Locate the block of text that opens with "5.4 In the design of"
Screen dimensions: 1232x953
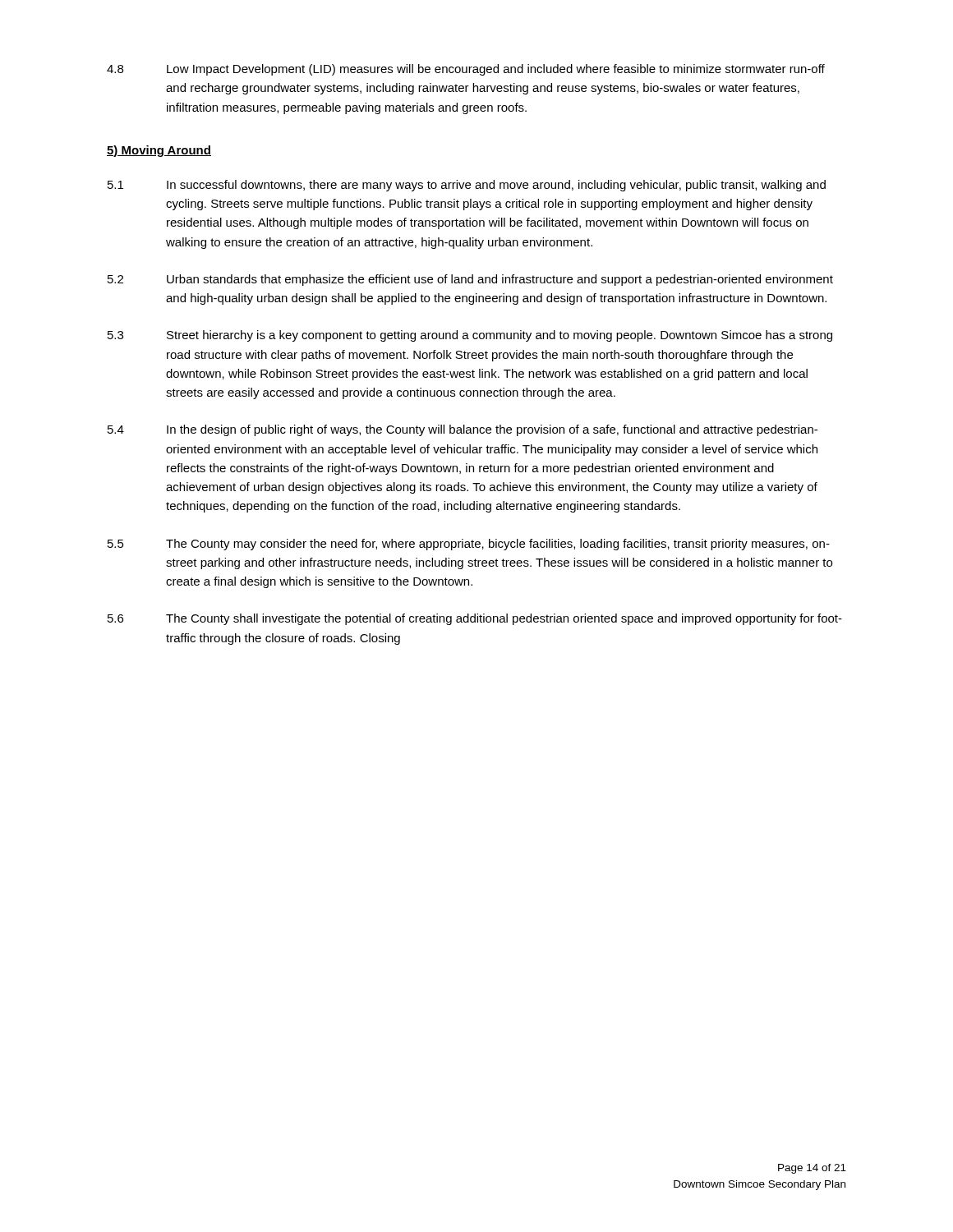pyautogui.click(x=476, y=468)
